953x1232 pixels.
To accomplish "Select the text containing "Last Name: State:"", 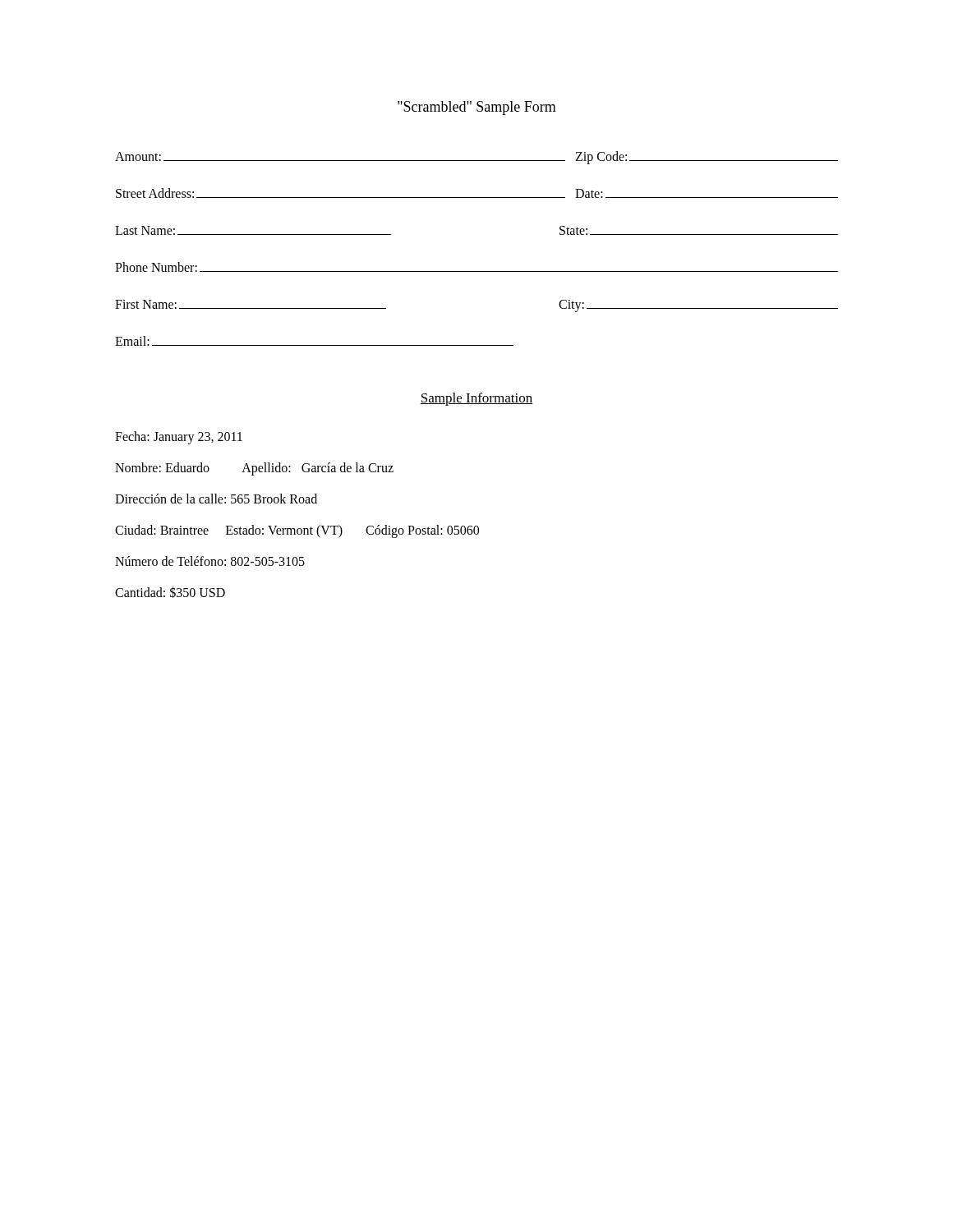I will (154, 230).
